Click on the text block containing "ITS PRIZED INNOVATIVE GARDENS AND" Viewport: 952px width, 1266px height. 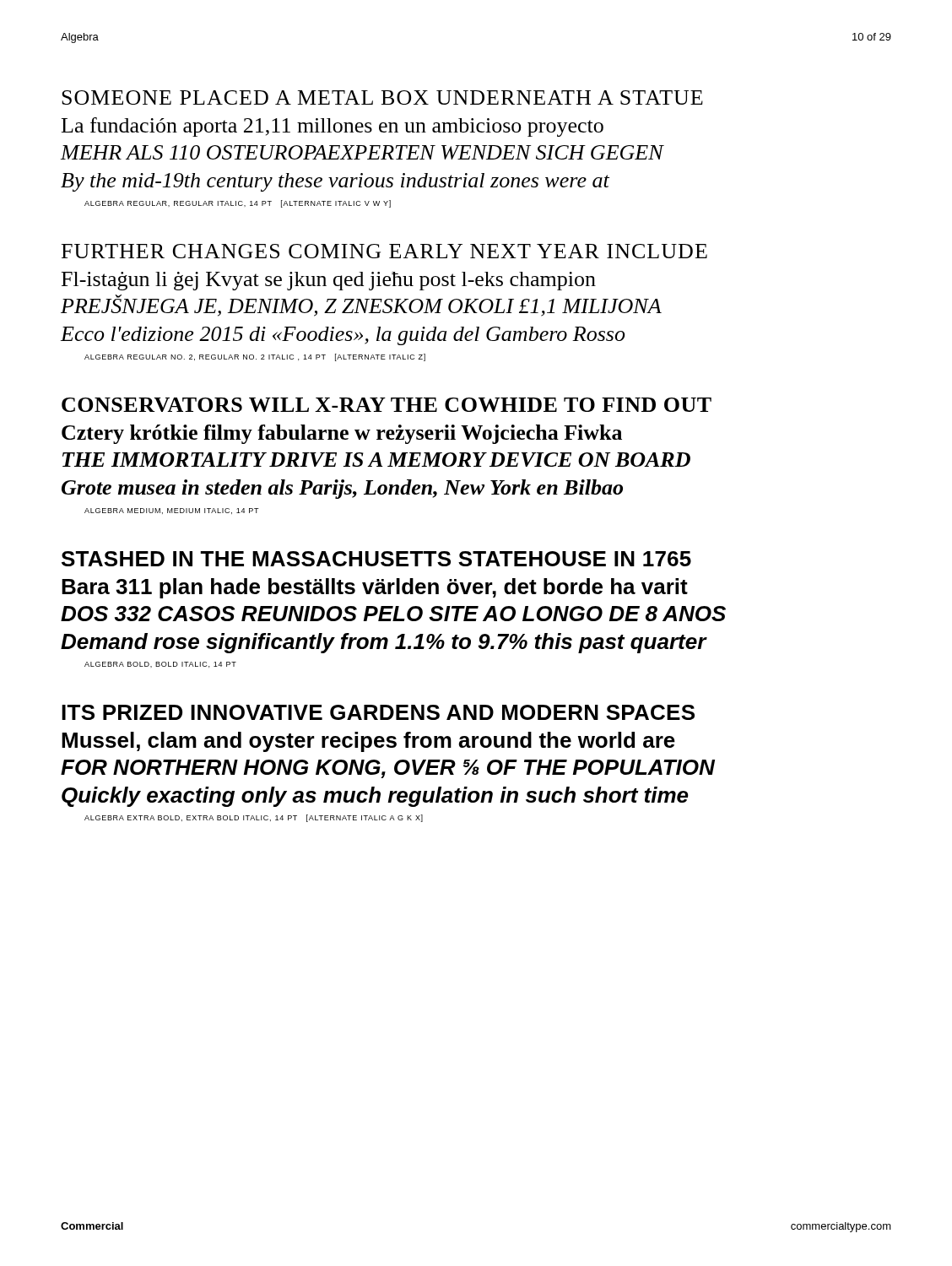[x=476, y=760]
